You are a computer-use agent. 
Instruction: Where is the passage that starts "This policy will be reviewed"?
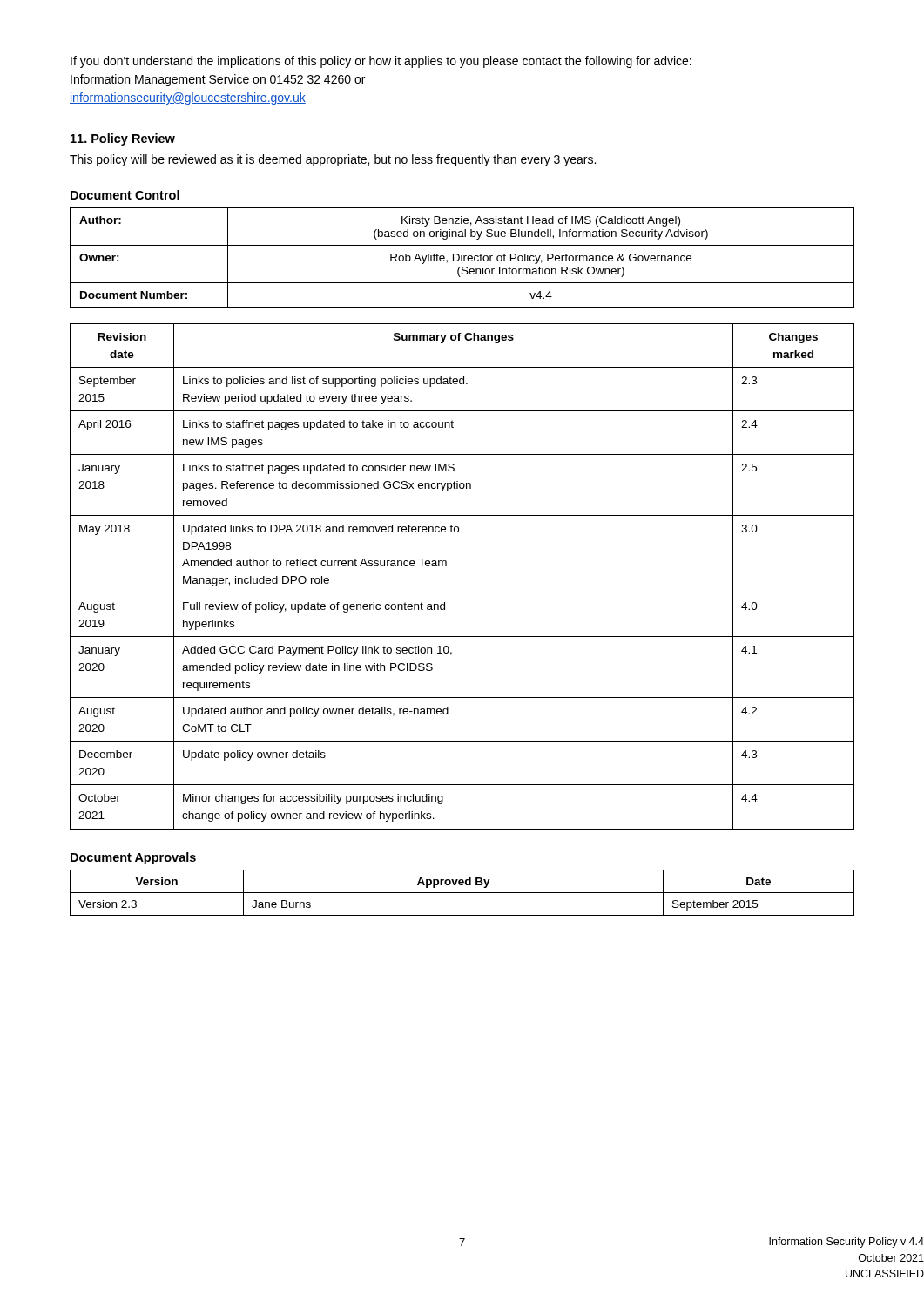[333, 159]
